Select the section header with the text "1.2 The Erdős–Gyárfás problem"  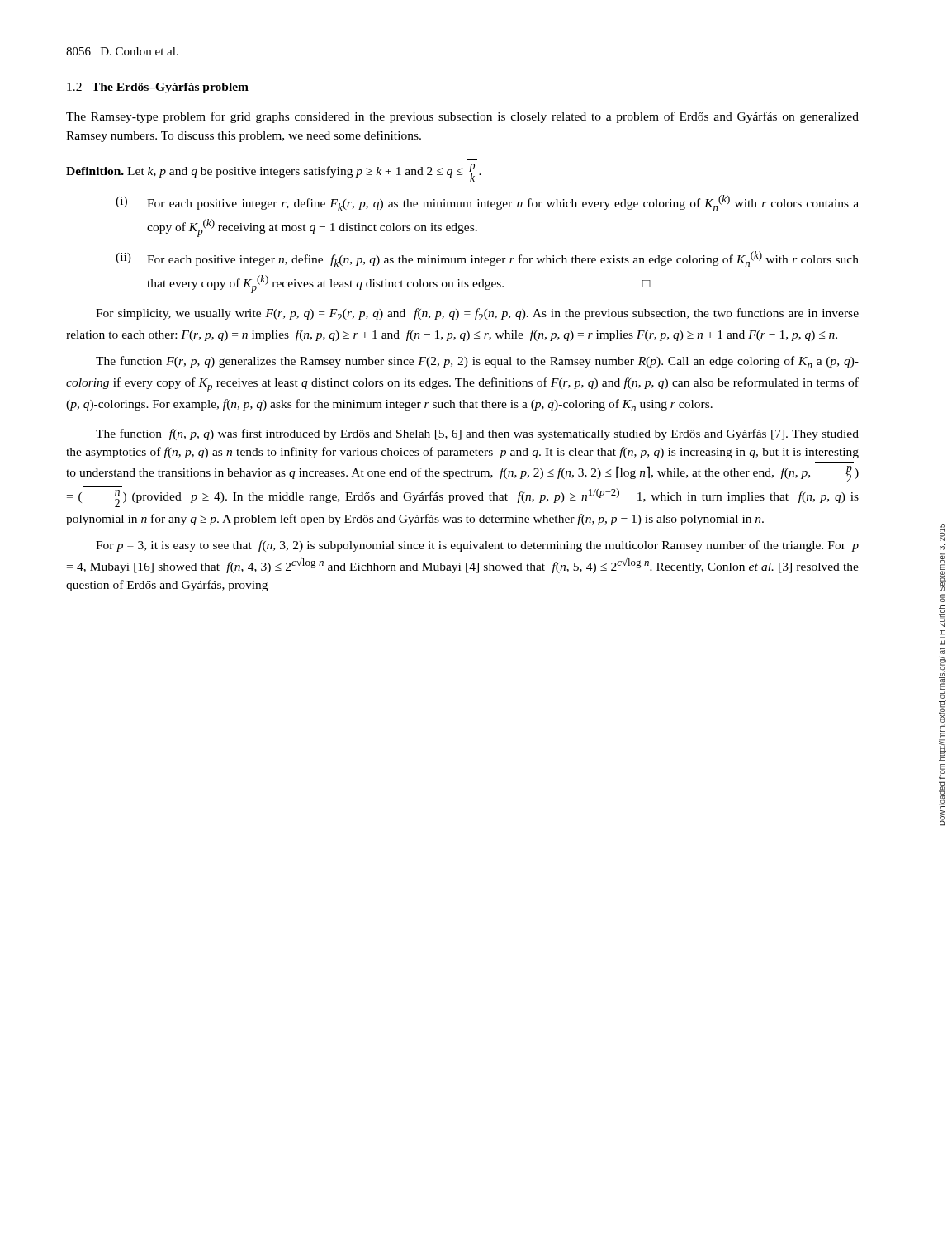[x=157, y=86]
